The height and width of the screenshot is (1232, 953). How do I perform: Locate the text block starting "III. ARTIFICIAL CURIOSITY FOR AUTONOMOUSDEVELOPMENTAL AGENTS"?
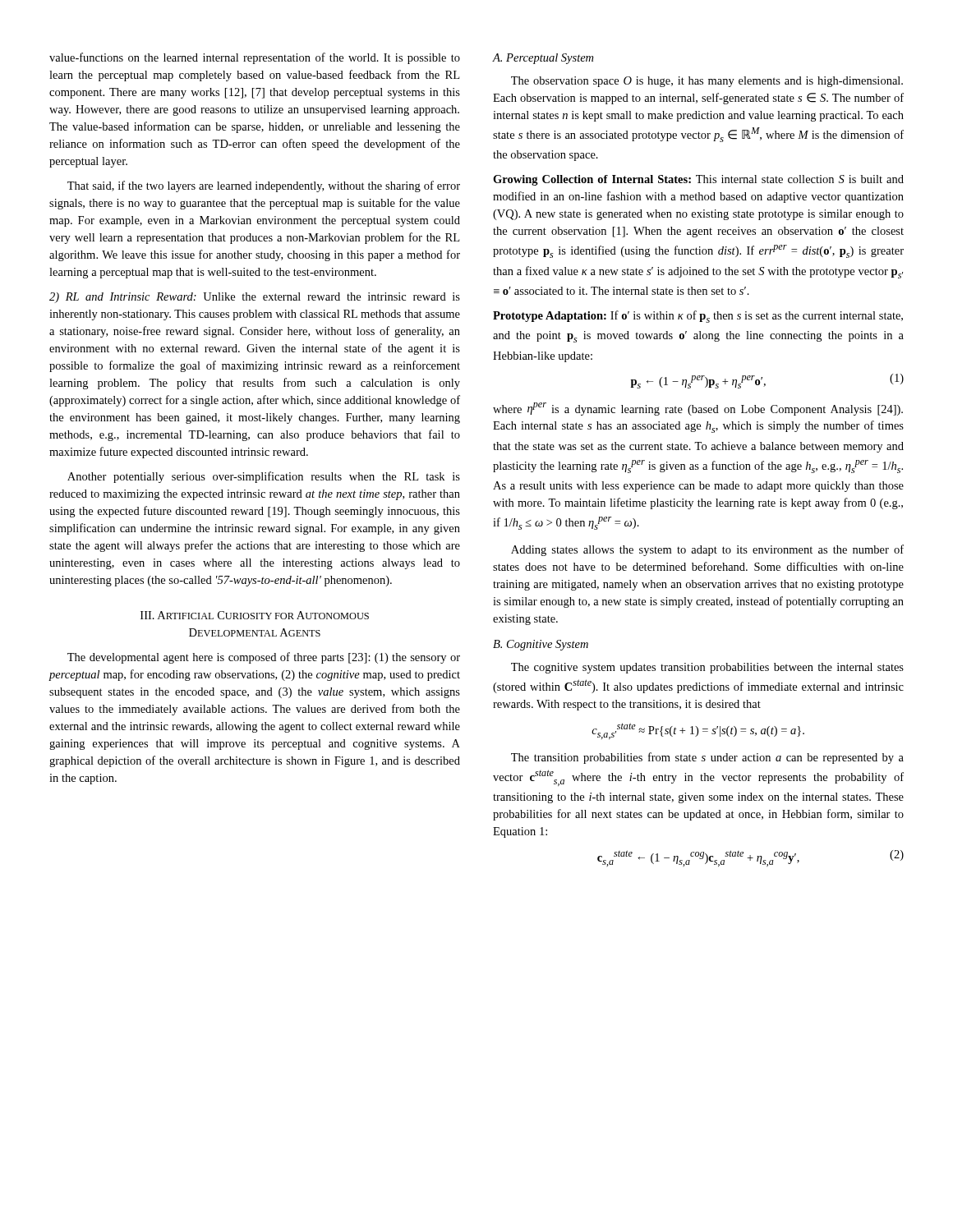(x=255, y=624)
